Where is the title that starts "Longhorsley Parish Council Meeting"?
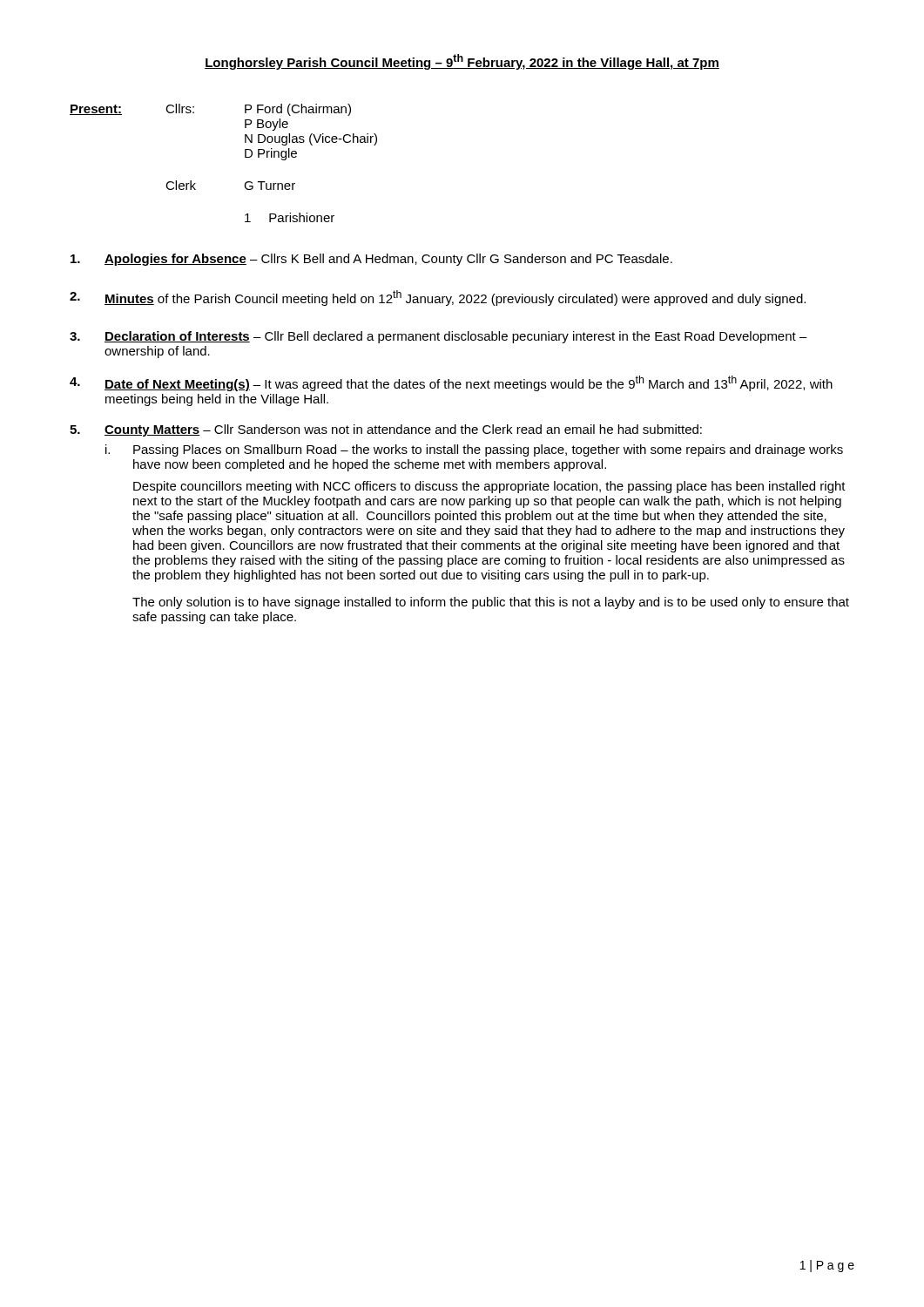924x1307 pixels. (x=462, y=61)
